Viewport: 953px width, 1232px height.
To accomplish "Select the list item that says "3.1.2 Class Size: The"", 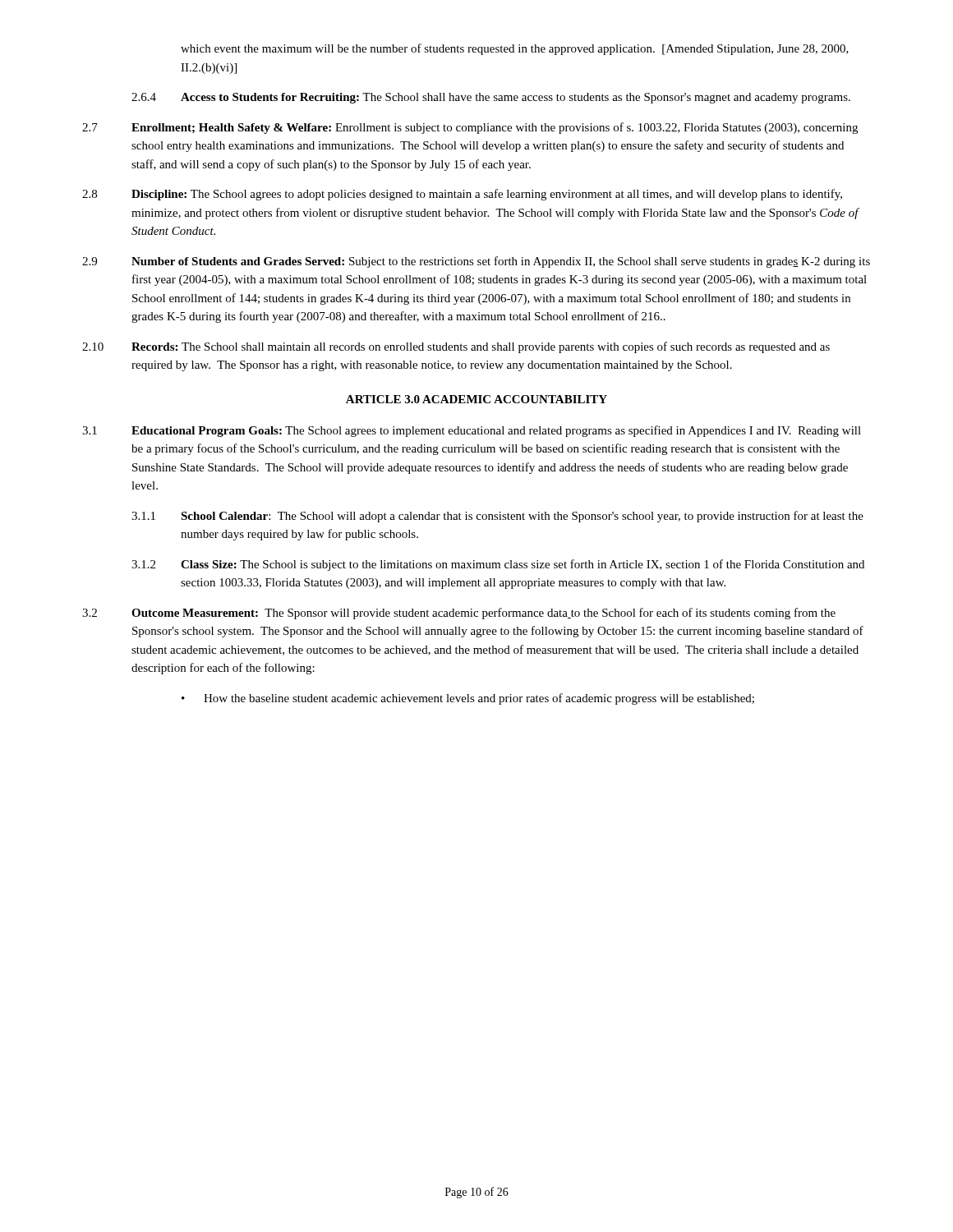I will (501, 573).
